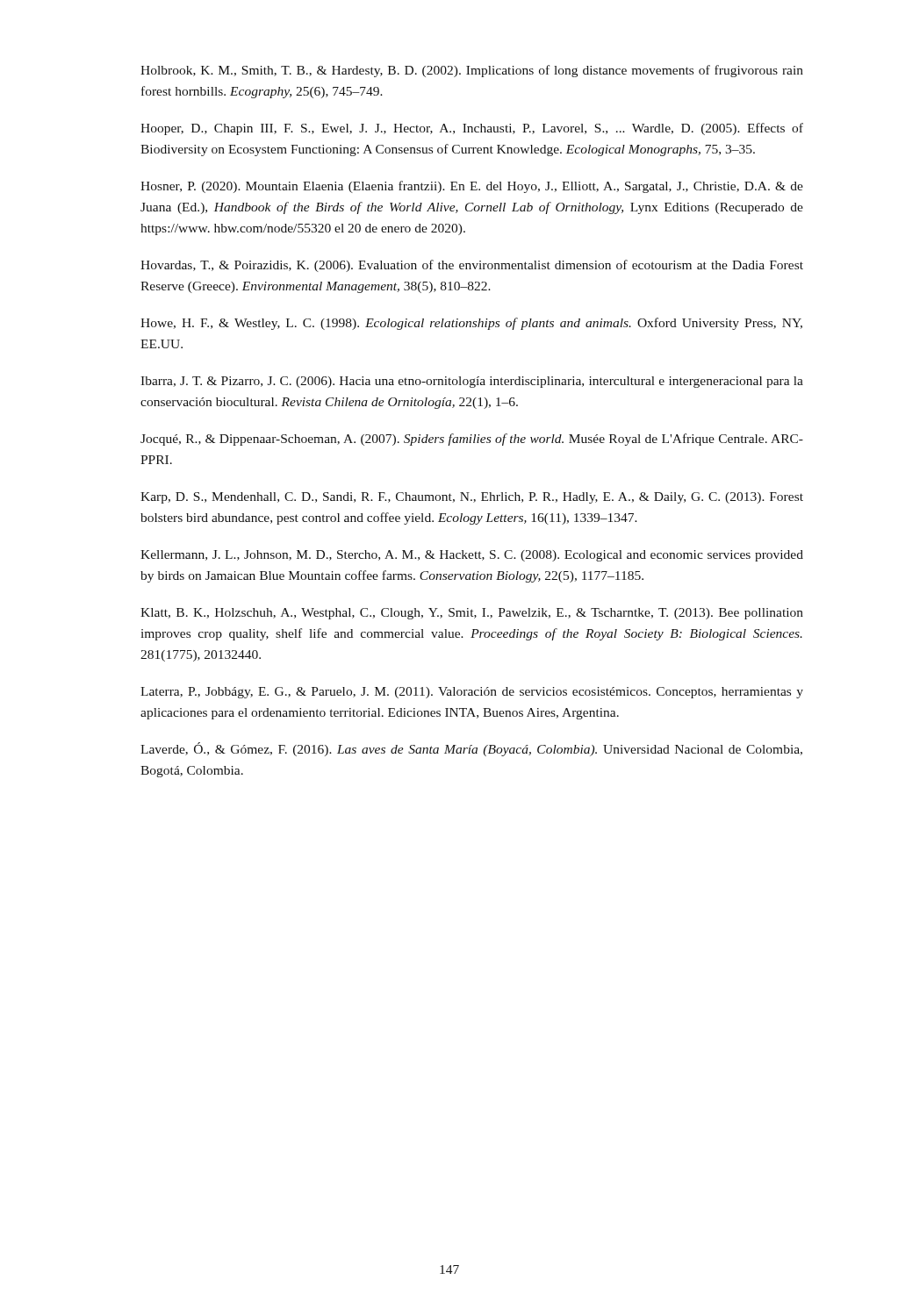The height and width of the screenshot is (1316, 898).
Task: Click the passage that begins "Laverde, Ó., & Gómez,"
Action: [449, 760]
